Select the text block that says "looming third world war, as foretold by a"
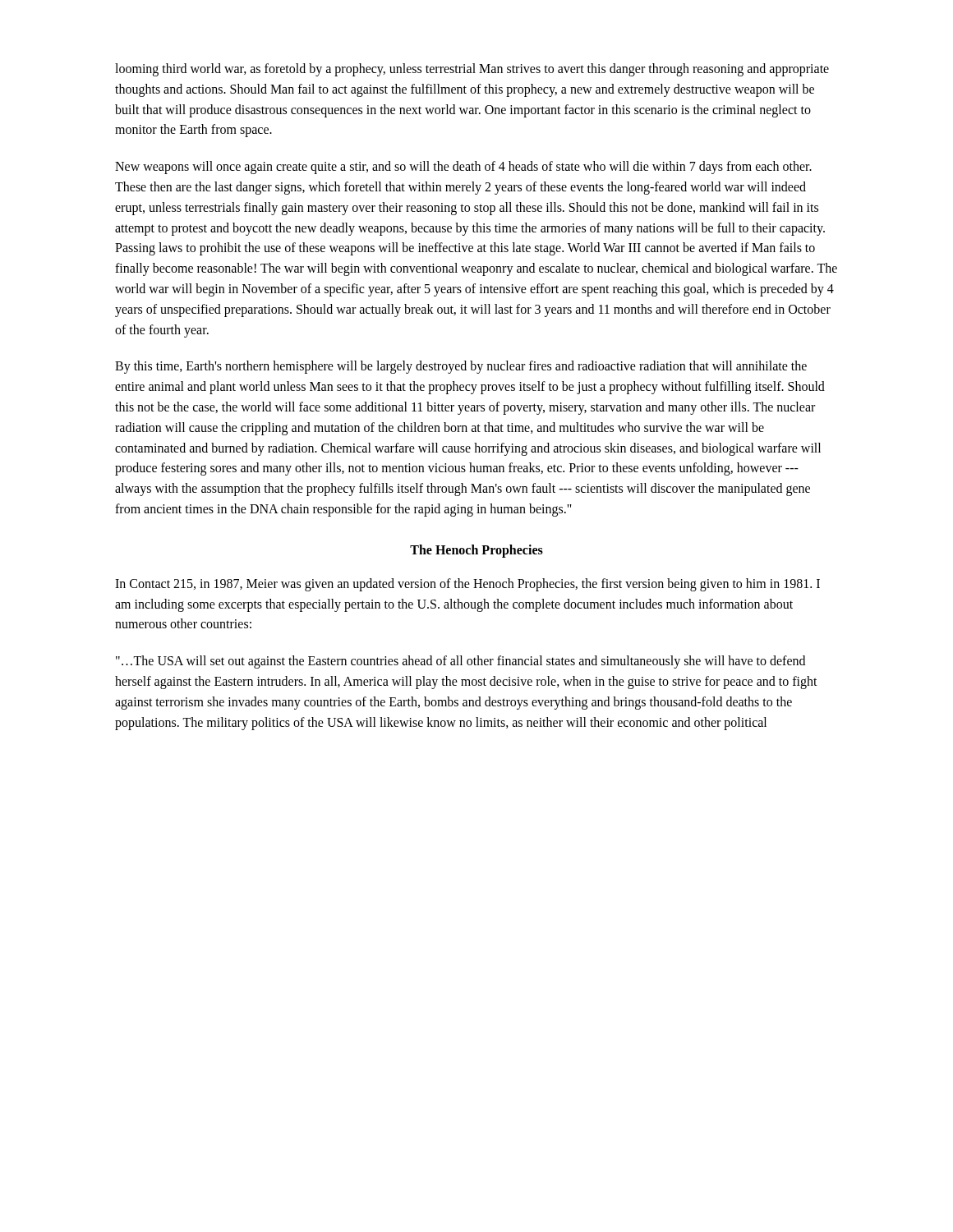 tap(472, 99)
